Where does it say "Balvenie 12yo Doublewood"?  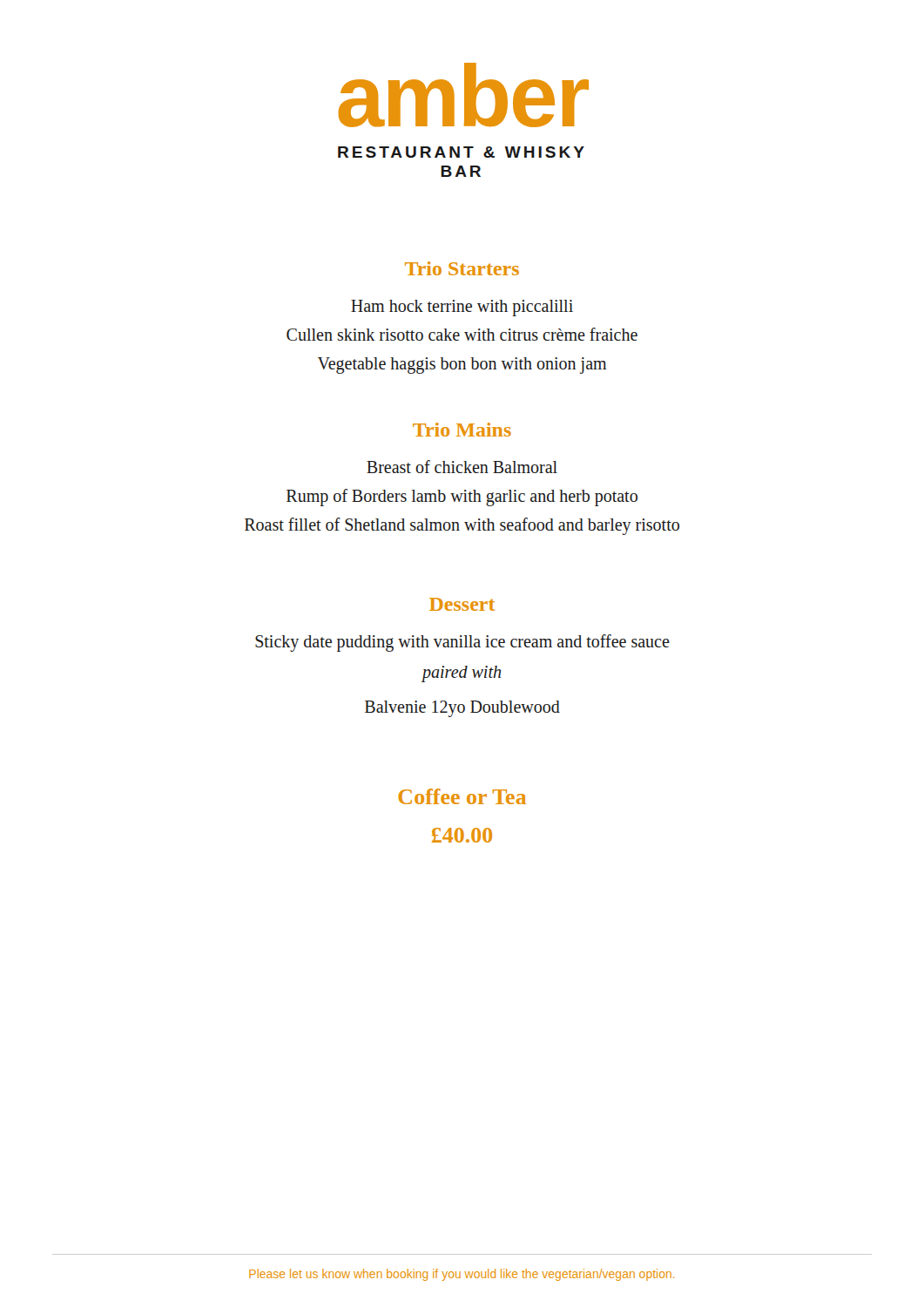462,707
